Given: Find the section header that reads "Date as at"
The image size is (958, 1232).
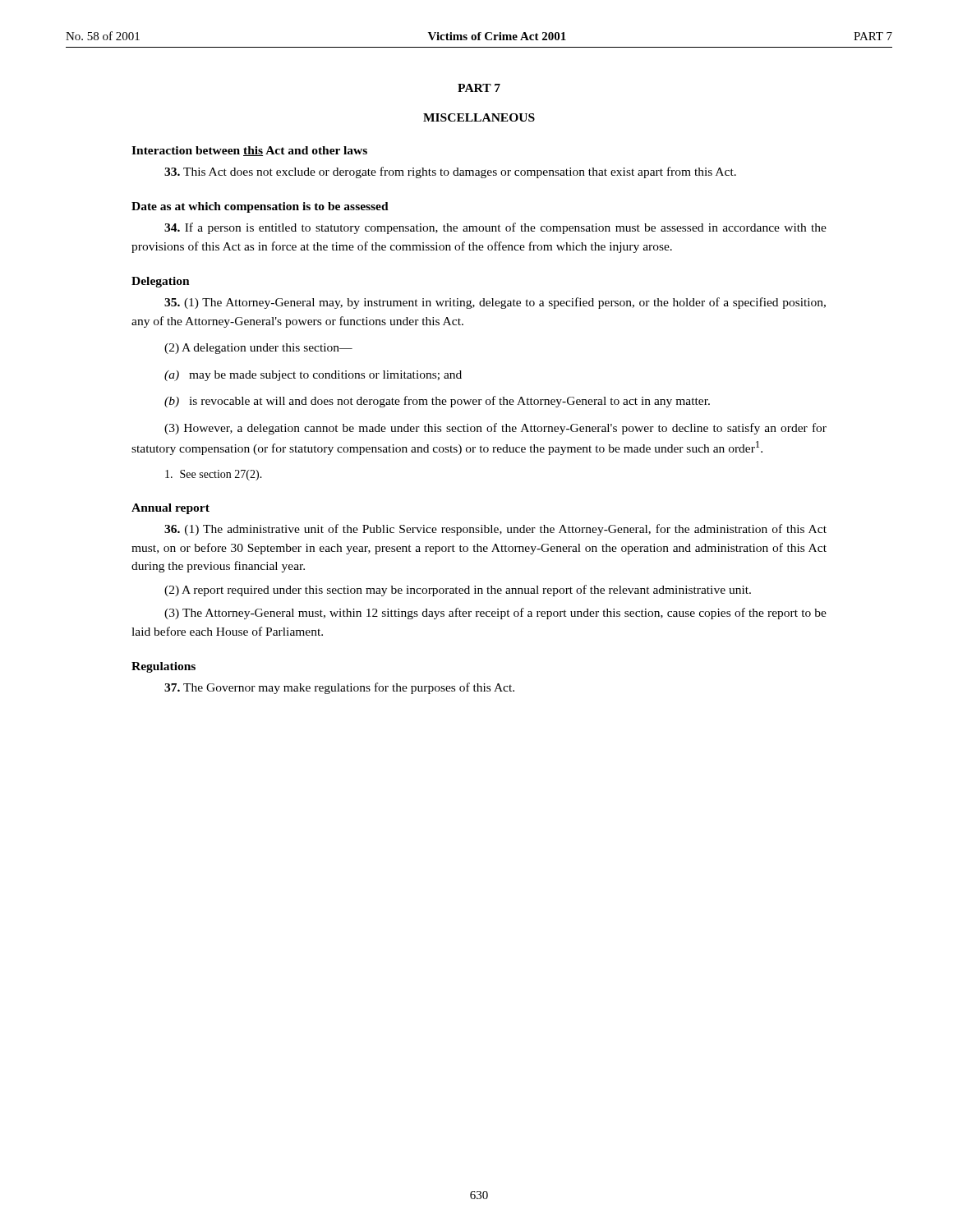Looking at the screenshot, I should click(260, 206).
